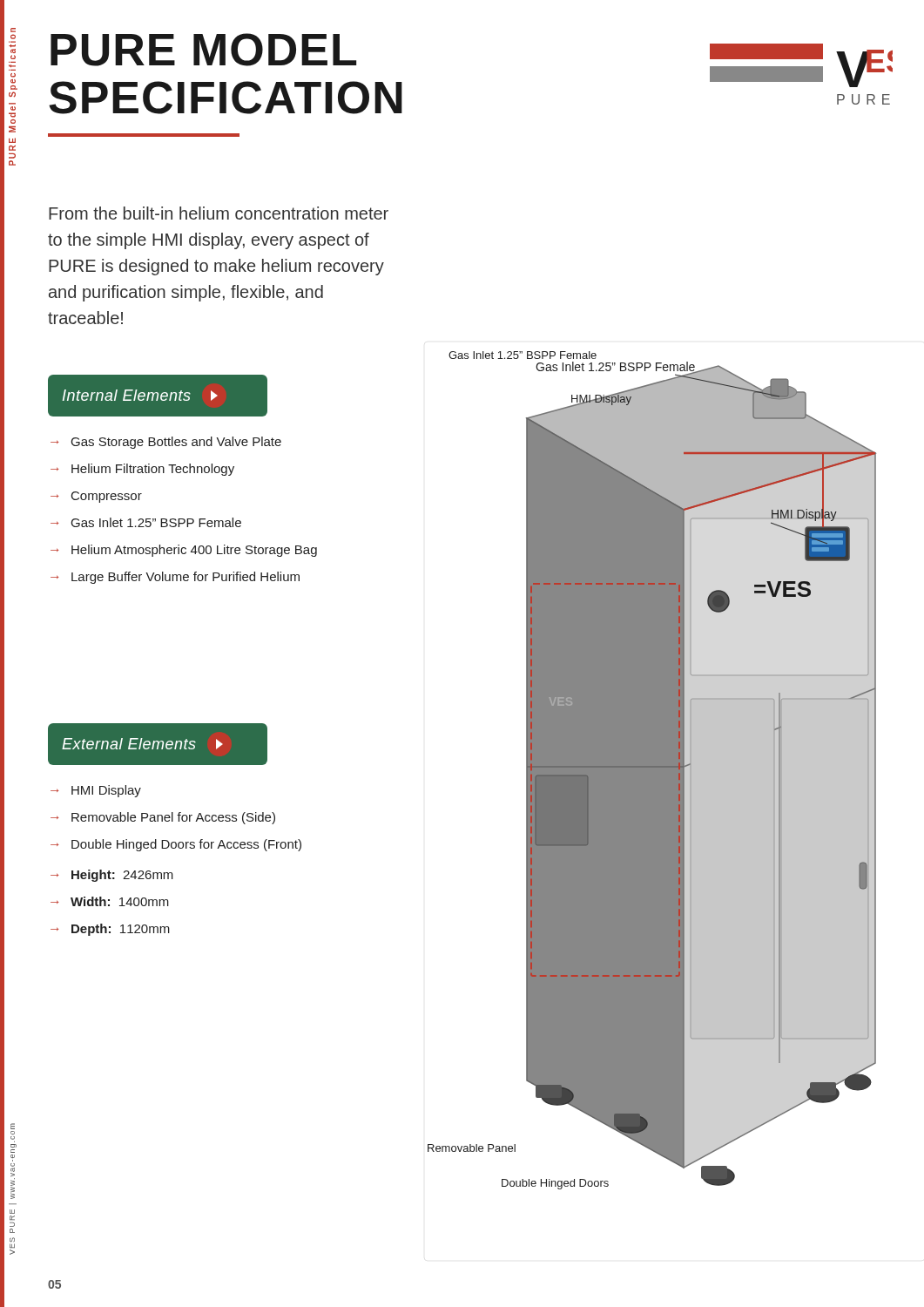Select the list item with the text "→ Depth: 1120mm"
The width and height of the screenshot is (924, 1307).
tap(109, 928)
